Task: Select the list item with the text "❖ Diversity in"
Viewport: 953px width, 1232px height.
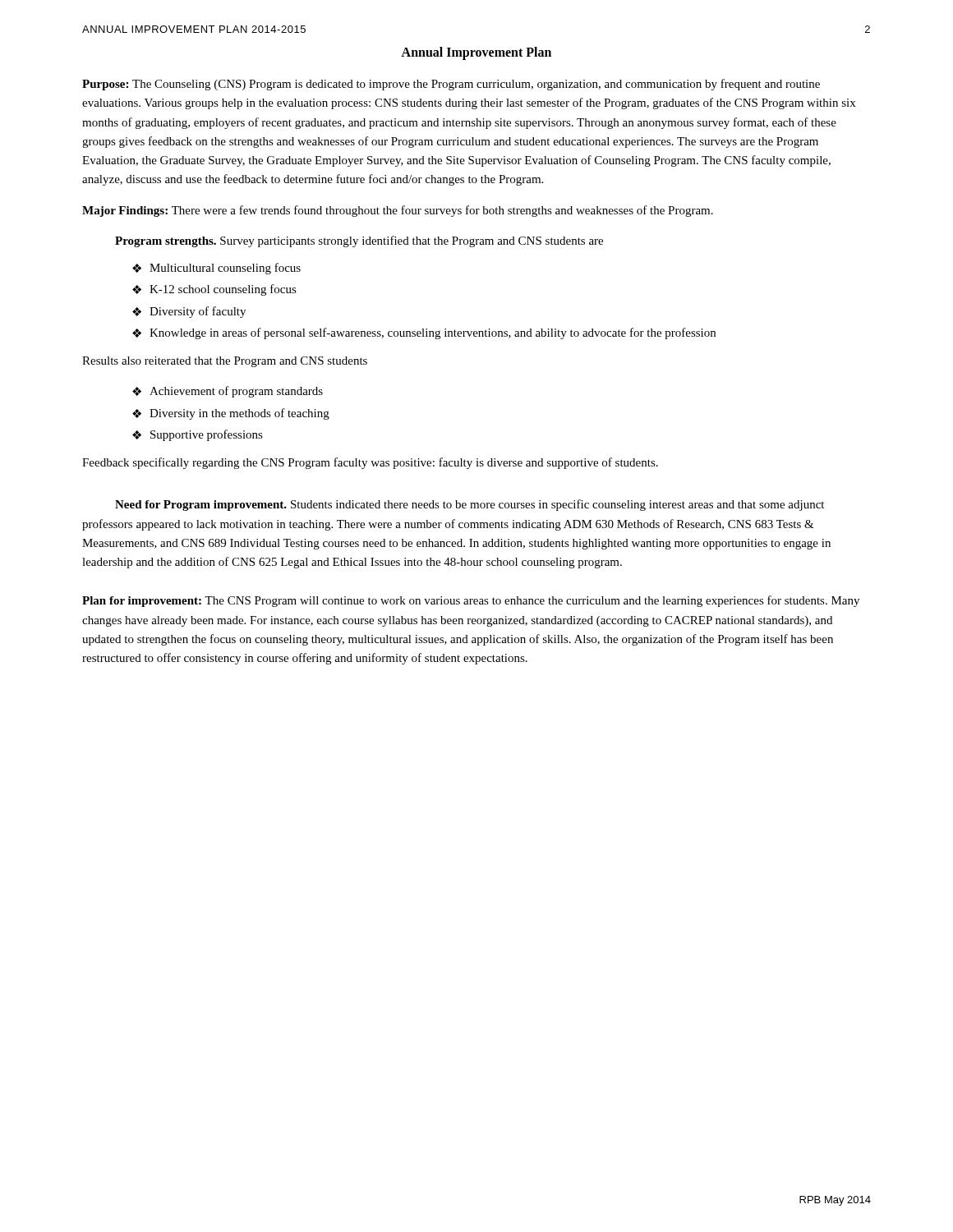Action: (x=231, y=414)
